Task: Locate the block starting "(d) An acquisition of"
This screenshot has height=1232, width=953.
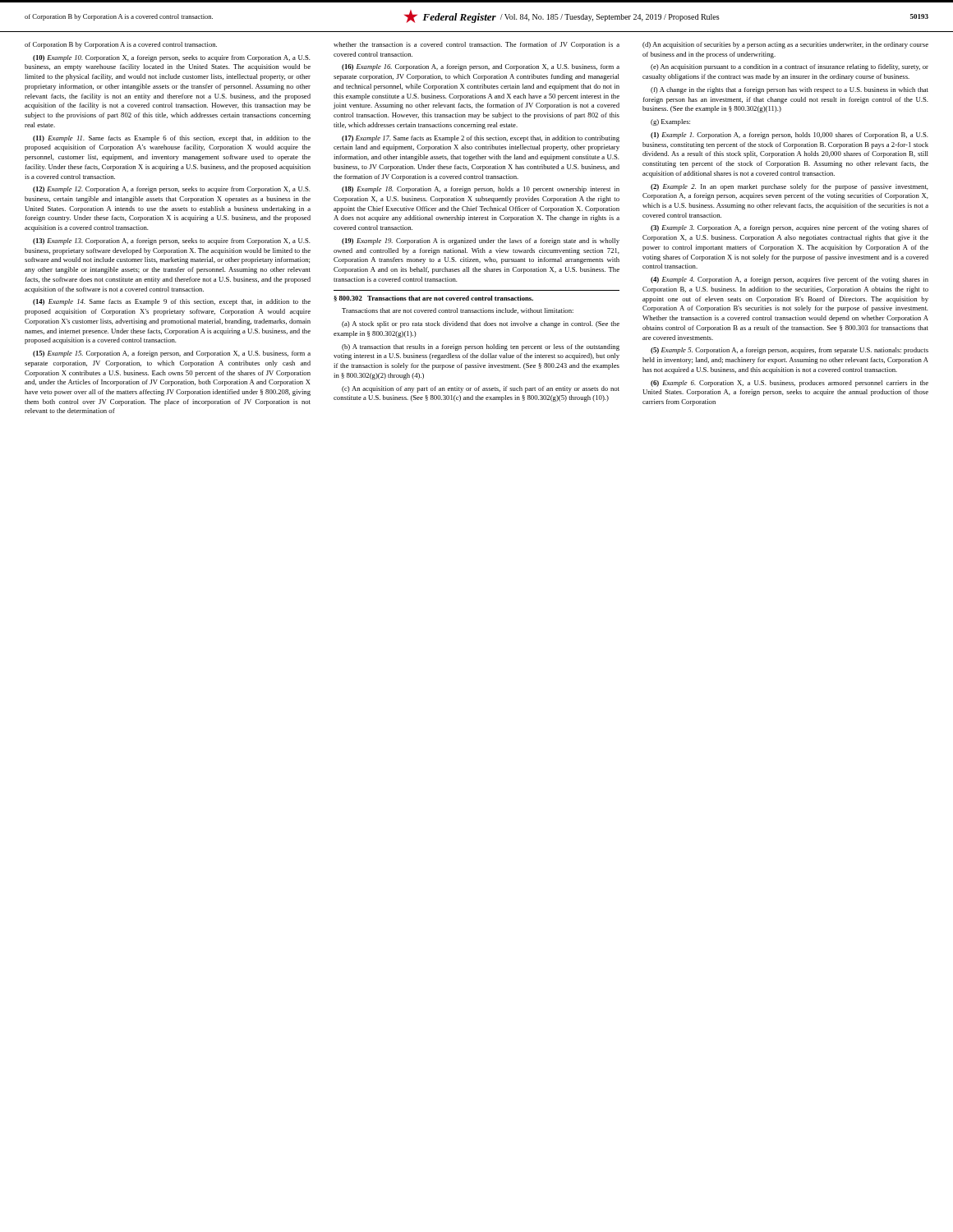Action: (785, 224)
